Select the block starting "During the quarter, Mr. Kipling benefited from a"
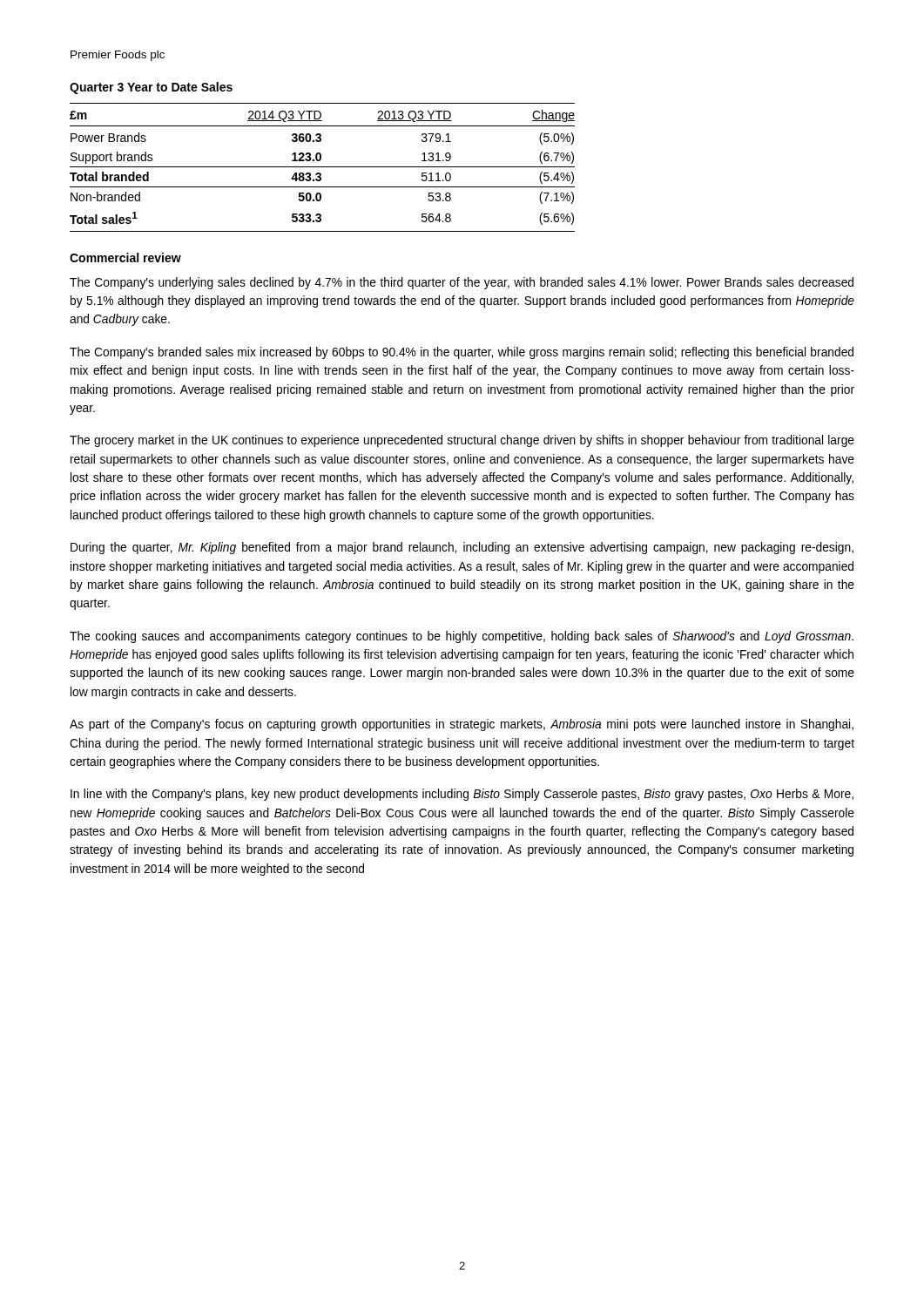This screenshot has width=924, height=1307. [x=462, y=576]
